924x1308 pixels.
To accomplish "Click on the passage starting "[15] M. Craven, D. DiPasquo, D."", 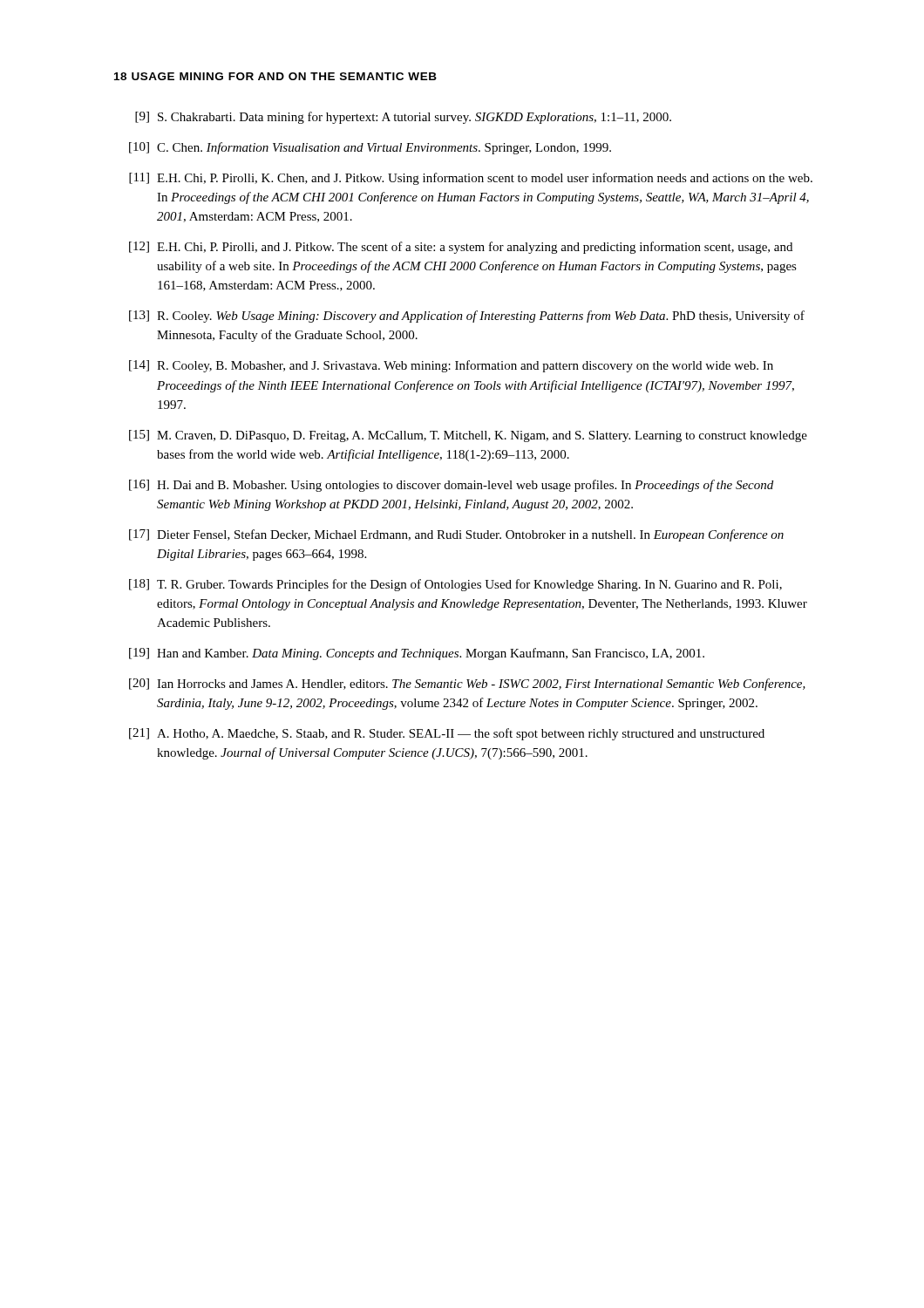I will tap(466, 444).
